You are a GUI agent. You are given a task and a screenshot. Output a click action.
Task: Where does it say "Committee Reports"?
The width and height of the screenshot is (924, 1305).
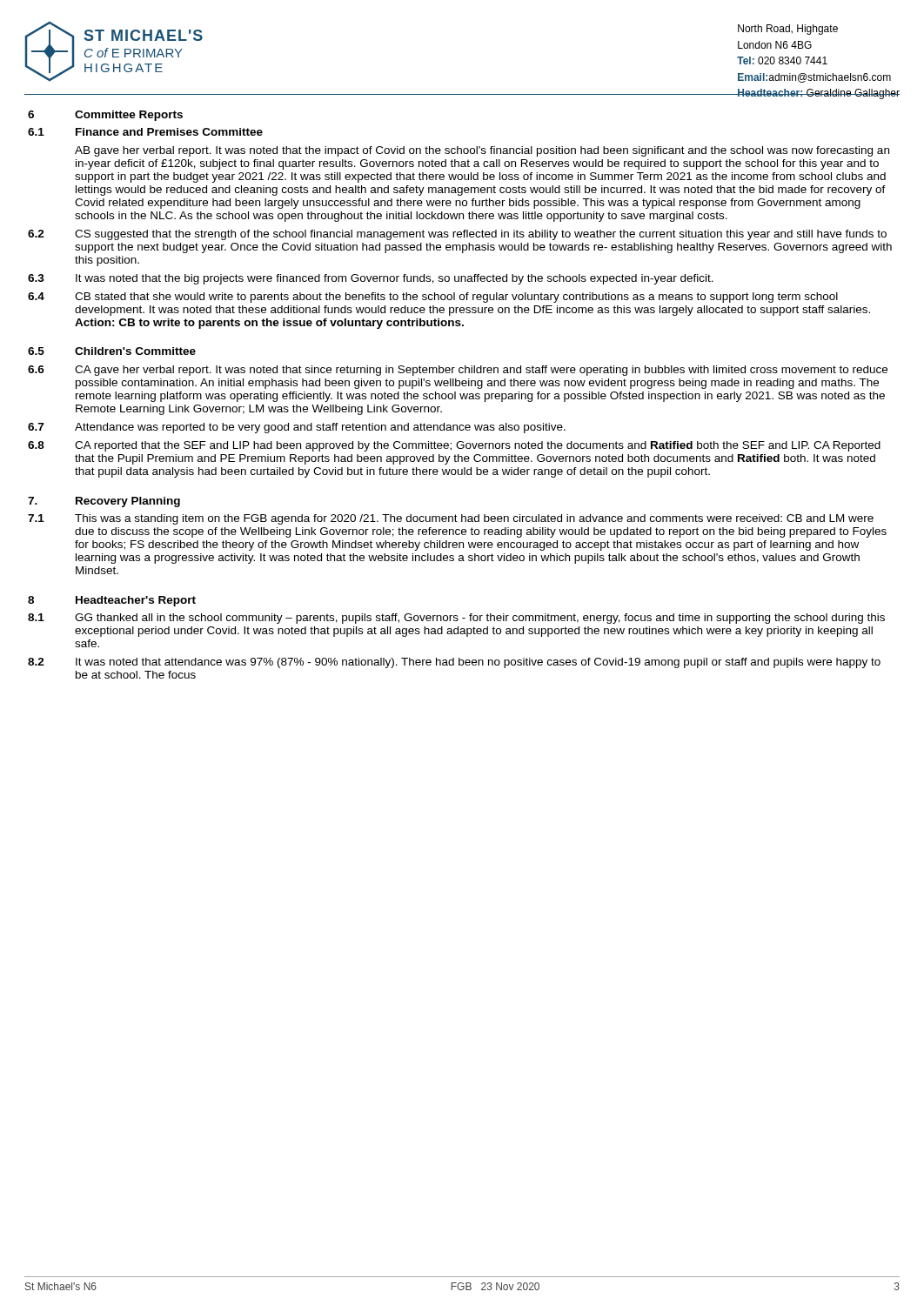pos(129,114)
